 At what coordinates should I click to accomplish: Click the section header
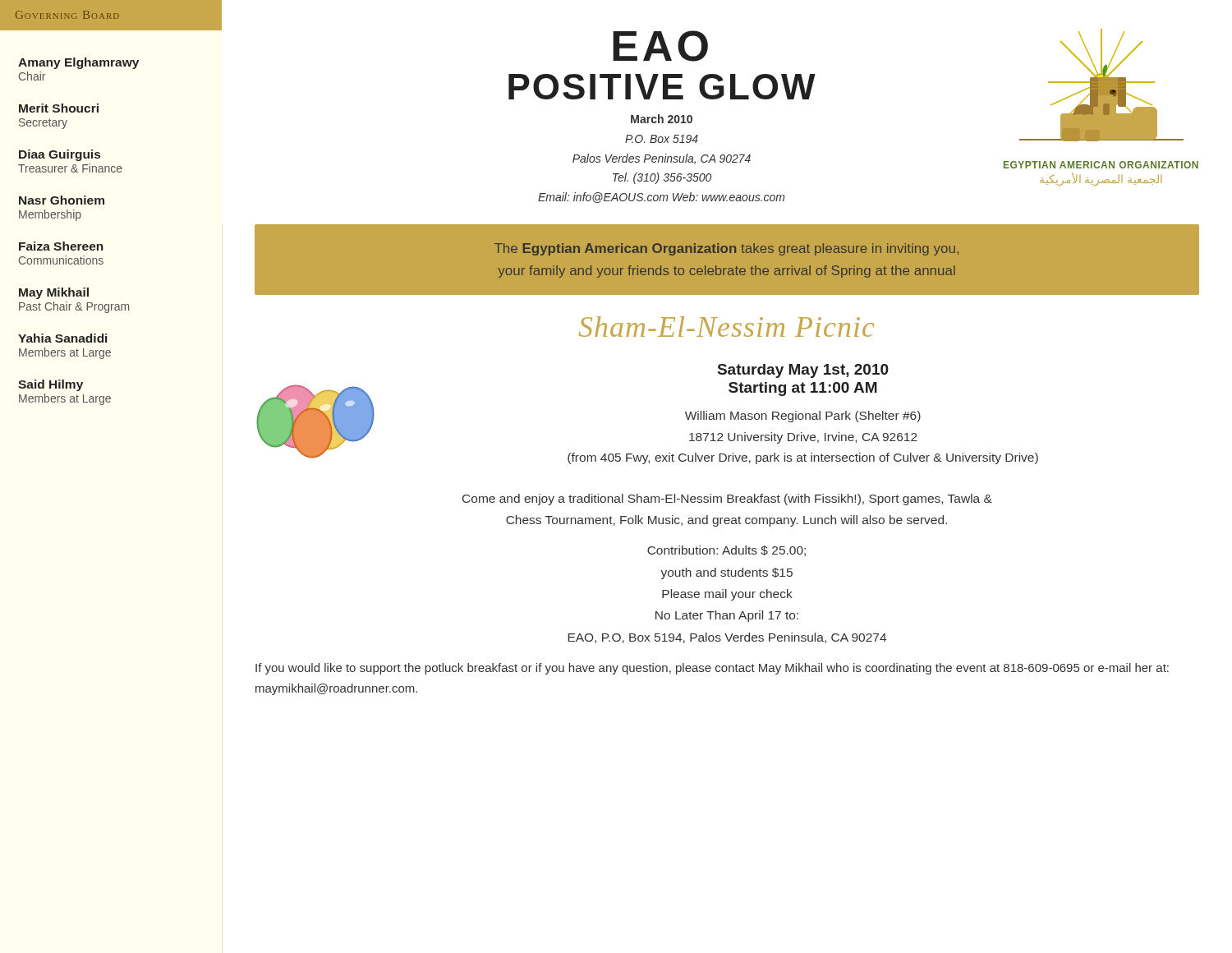tap(67, 15)
